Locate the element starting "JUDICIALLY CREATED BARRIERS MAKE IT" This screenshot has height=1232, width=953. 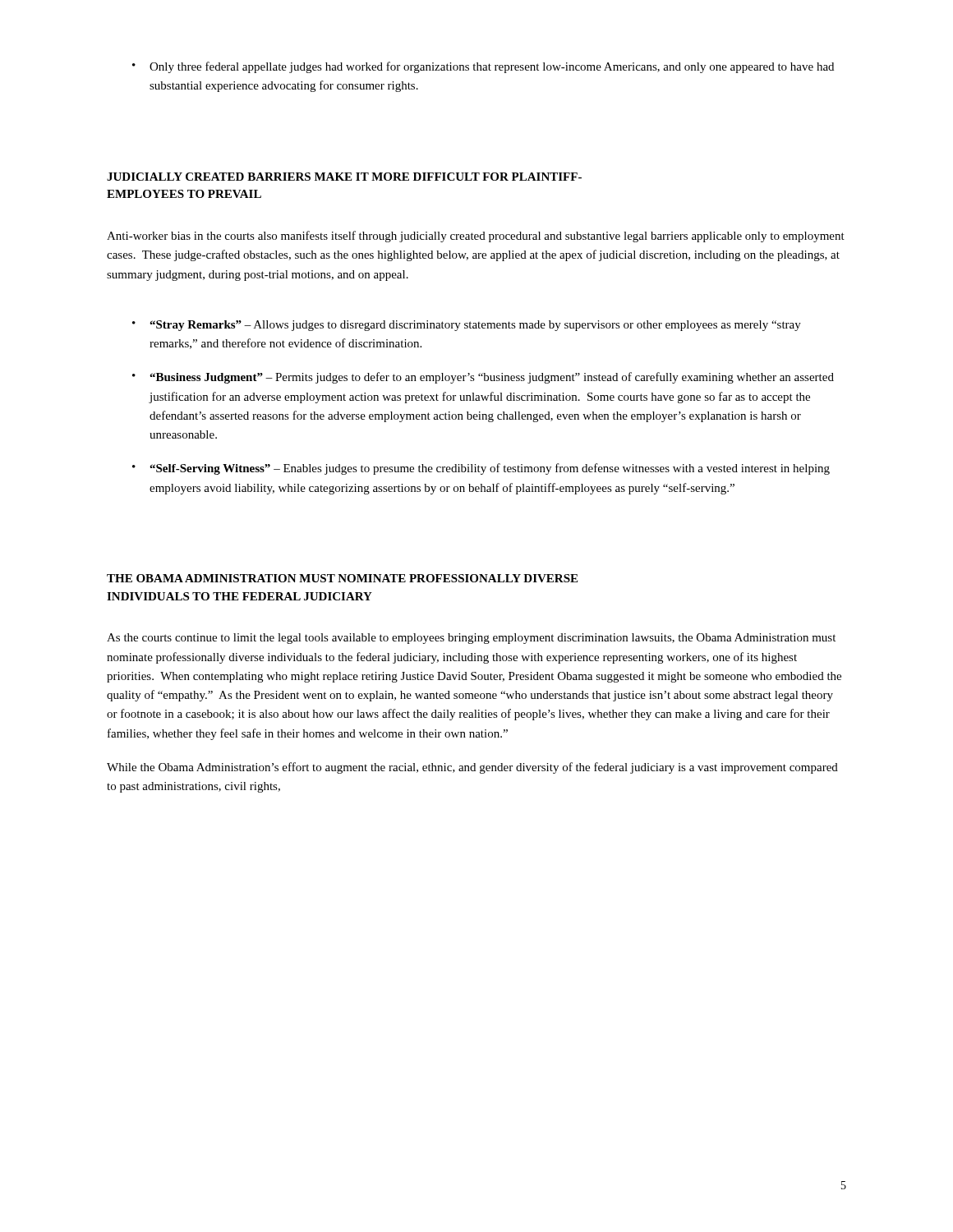(344, 185)
